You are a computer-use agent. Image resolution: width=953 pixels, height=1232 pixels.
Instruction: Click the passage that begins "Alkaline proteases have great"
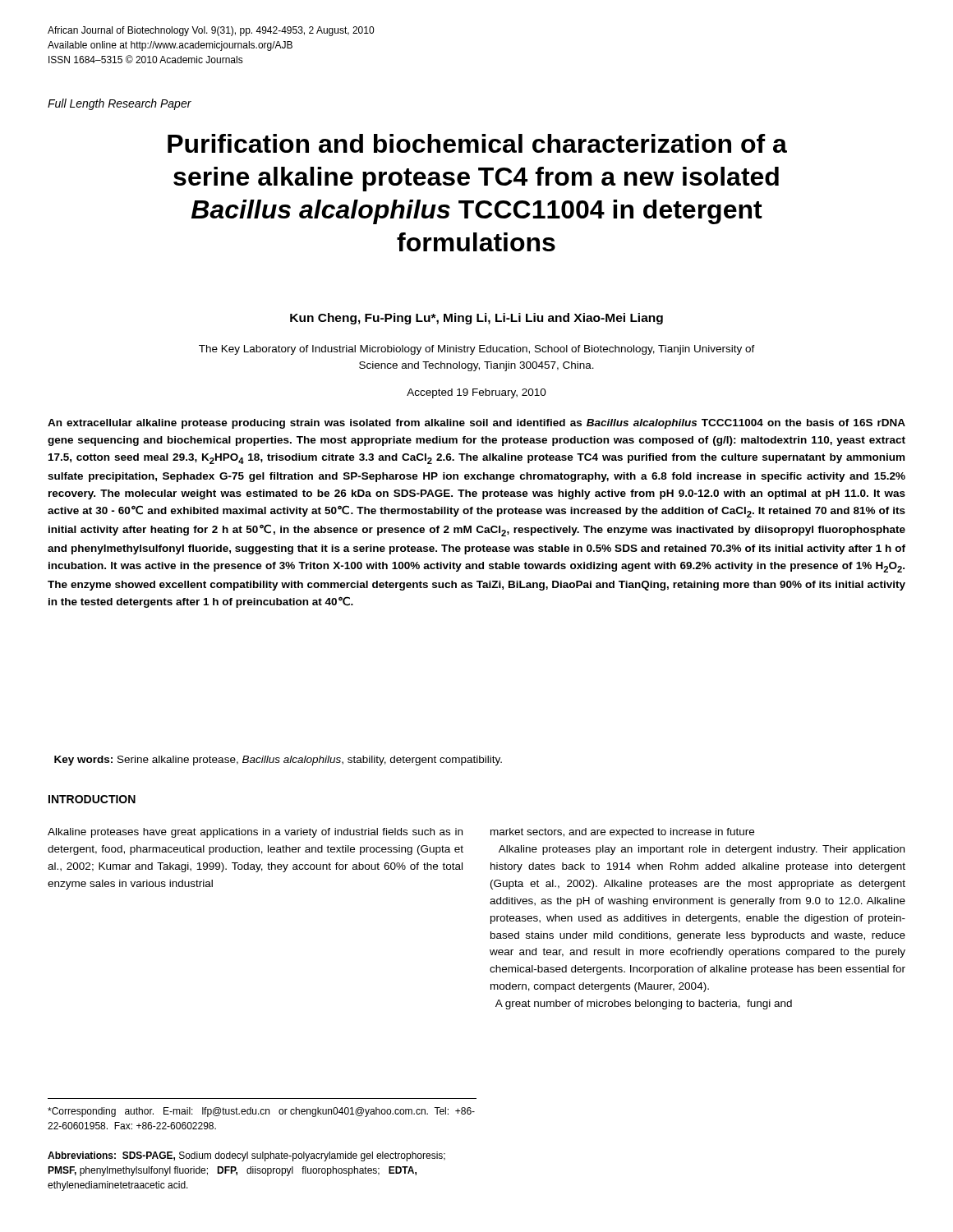(255, 857)
